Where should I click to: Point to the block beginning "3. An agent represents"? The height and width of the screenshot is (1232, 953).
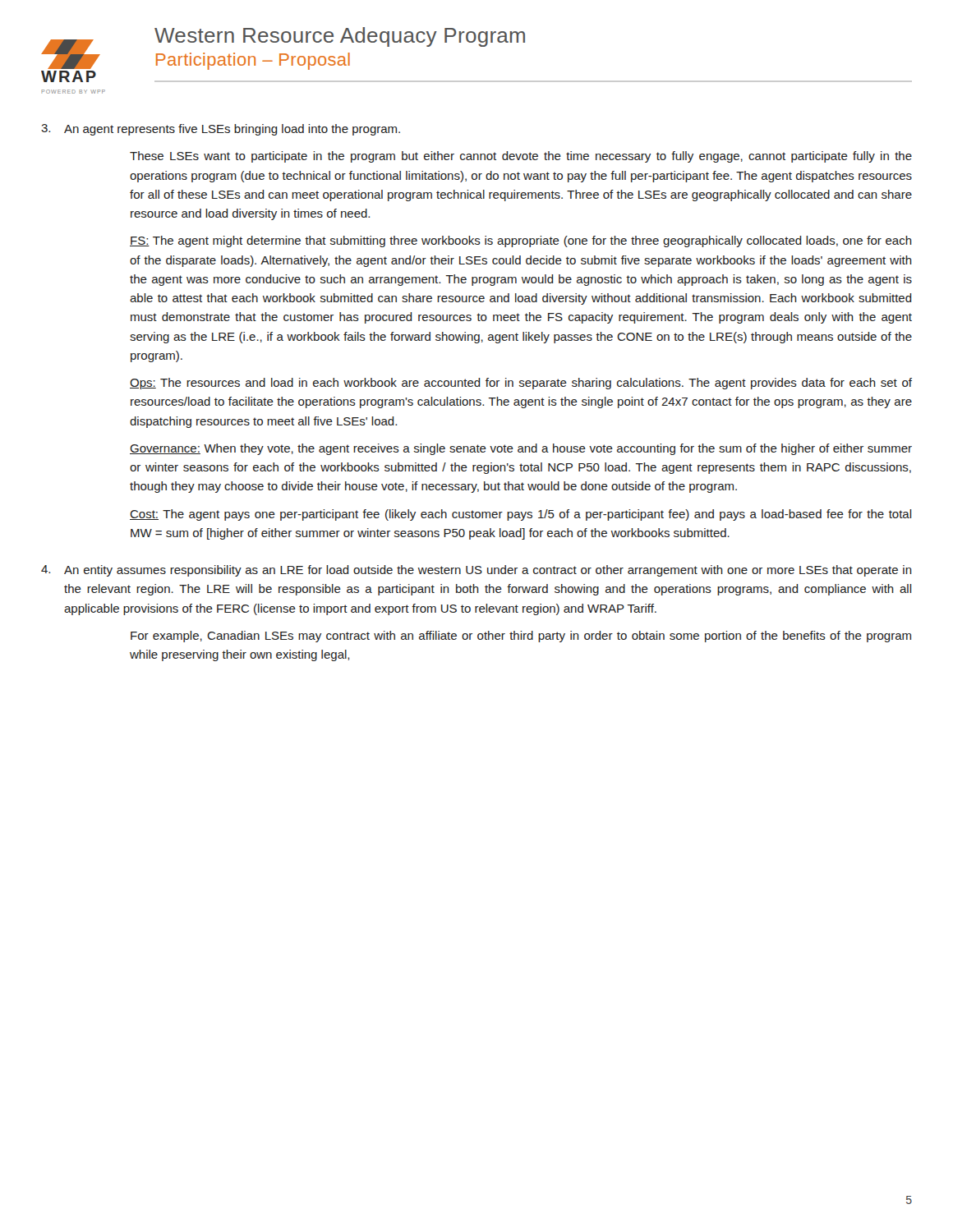pyautogui.click(x=476, y=335)
